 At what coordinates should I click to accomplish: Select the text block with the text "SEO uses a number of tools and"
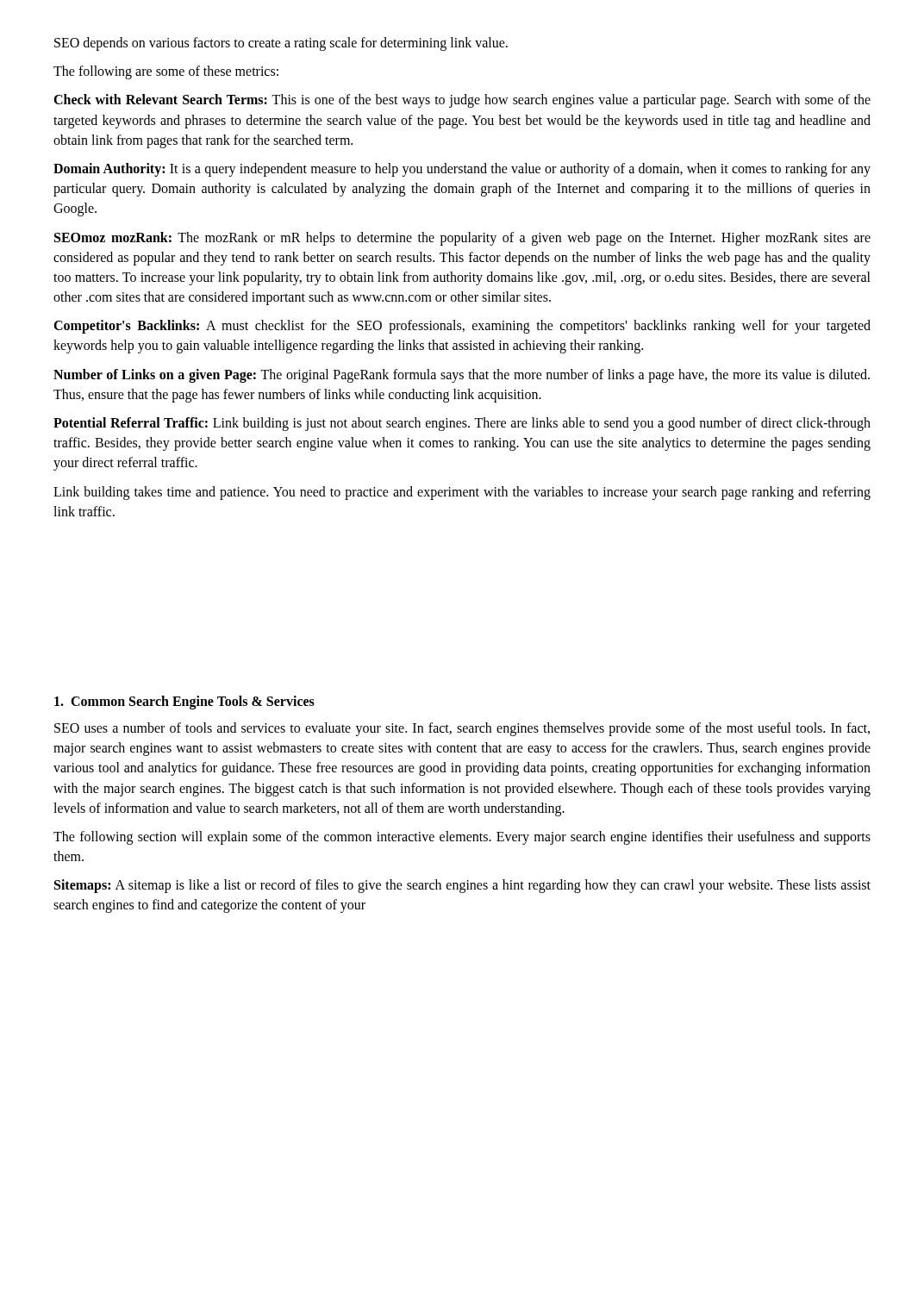point(462,768)
